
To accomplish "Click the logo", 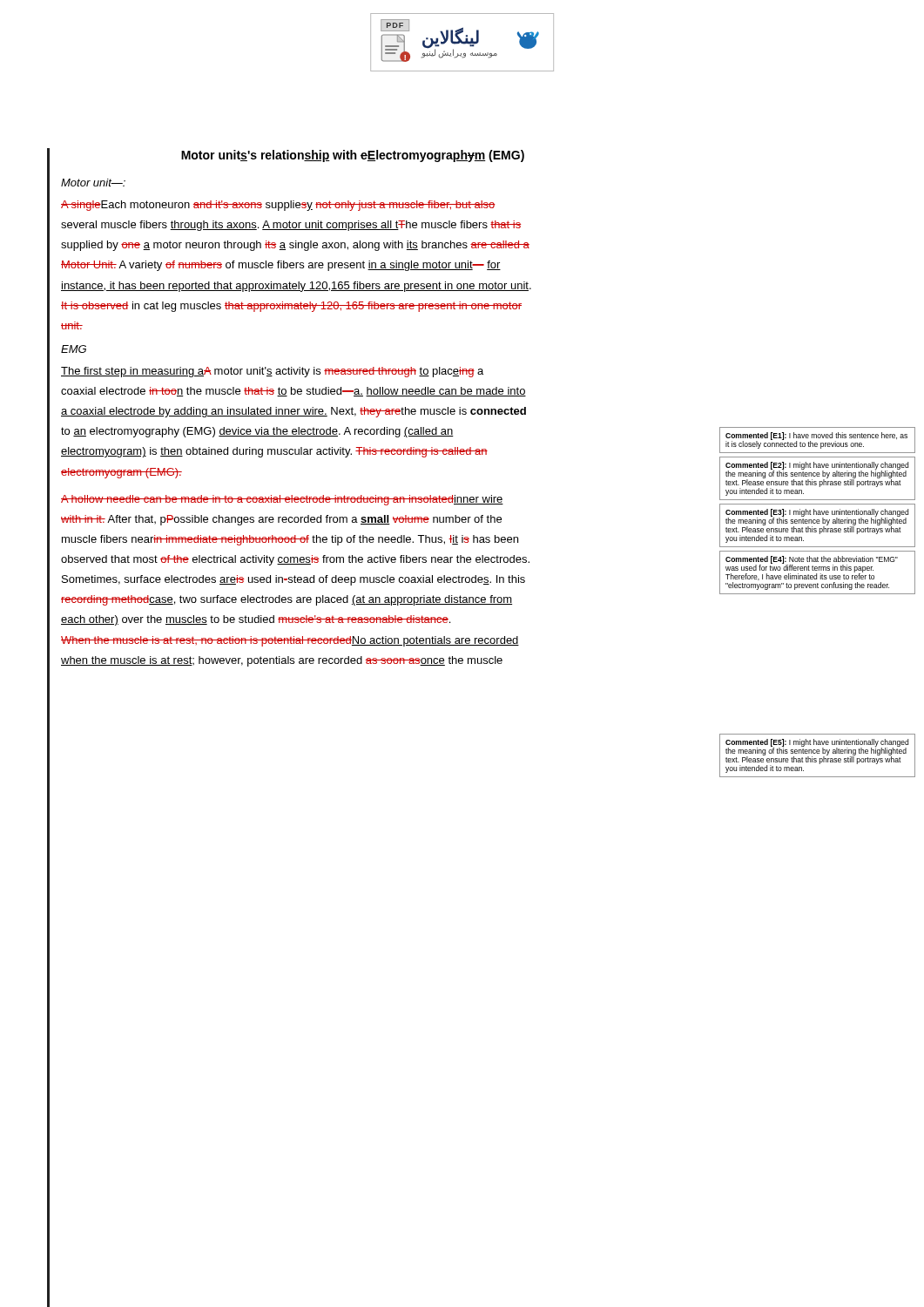I will [x=462, y=42].
